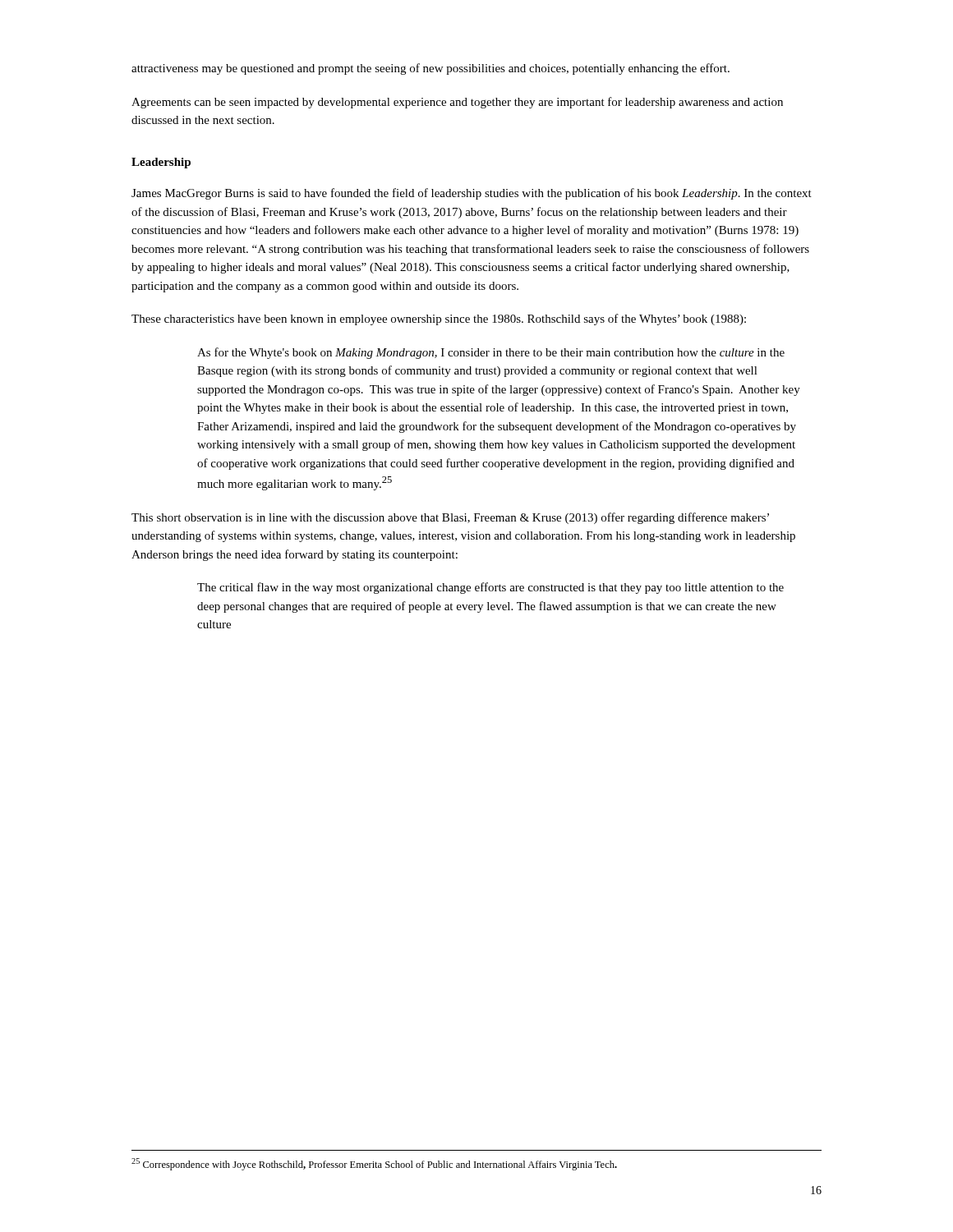Locate the text block starting "As for the Whyte's book on Making"
953x1232 pixels.
pos(499,418)
